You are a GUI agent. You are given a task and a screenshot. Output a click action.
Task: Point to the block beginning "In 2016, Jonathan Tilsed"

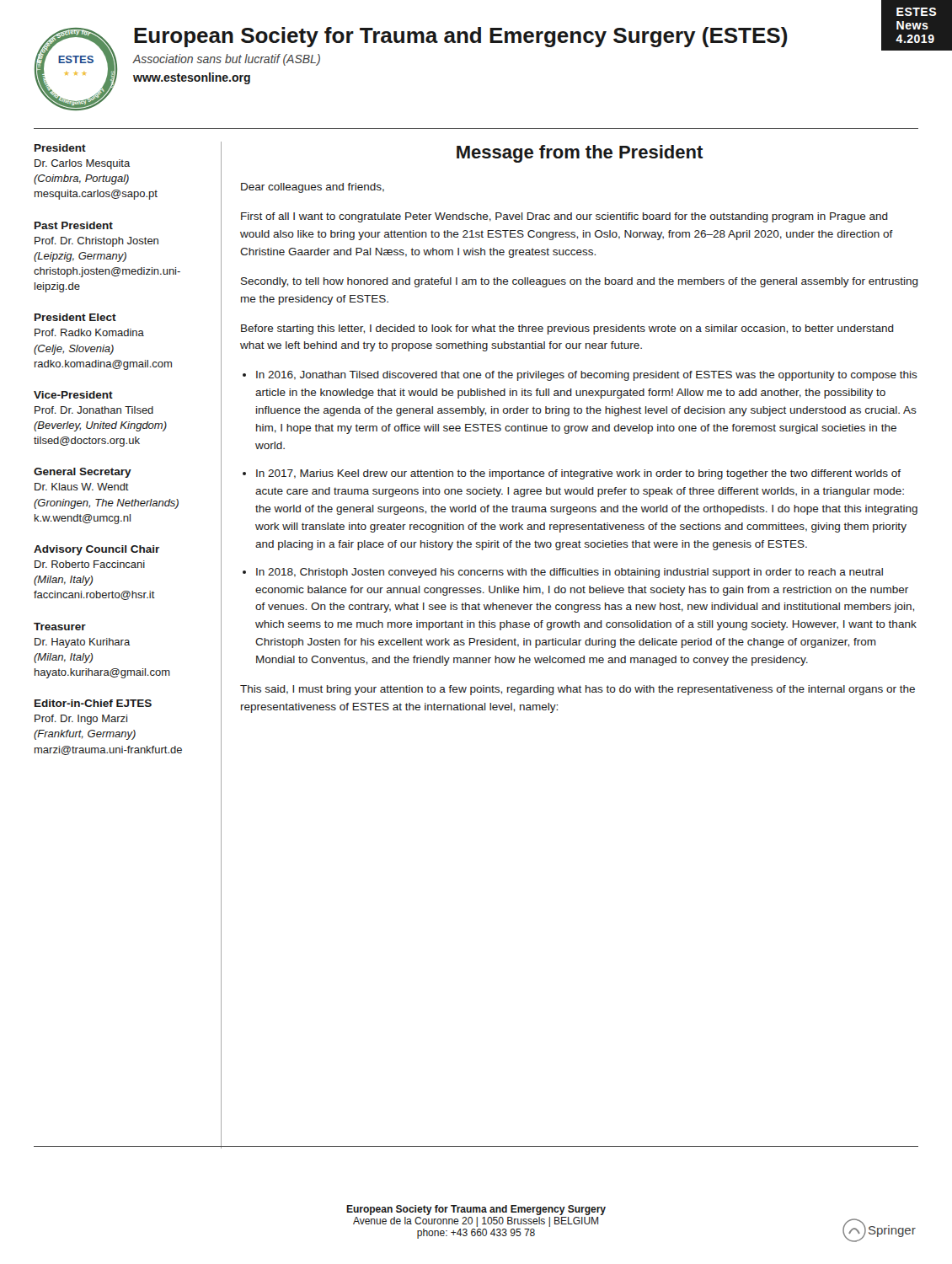[x=587, y=411]
